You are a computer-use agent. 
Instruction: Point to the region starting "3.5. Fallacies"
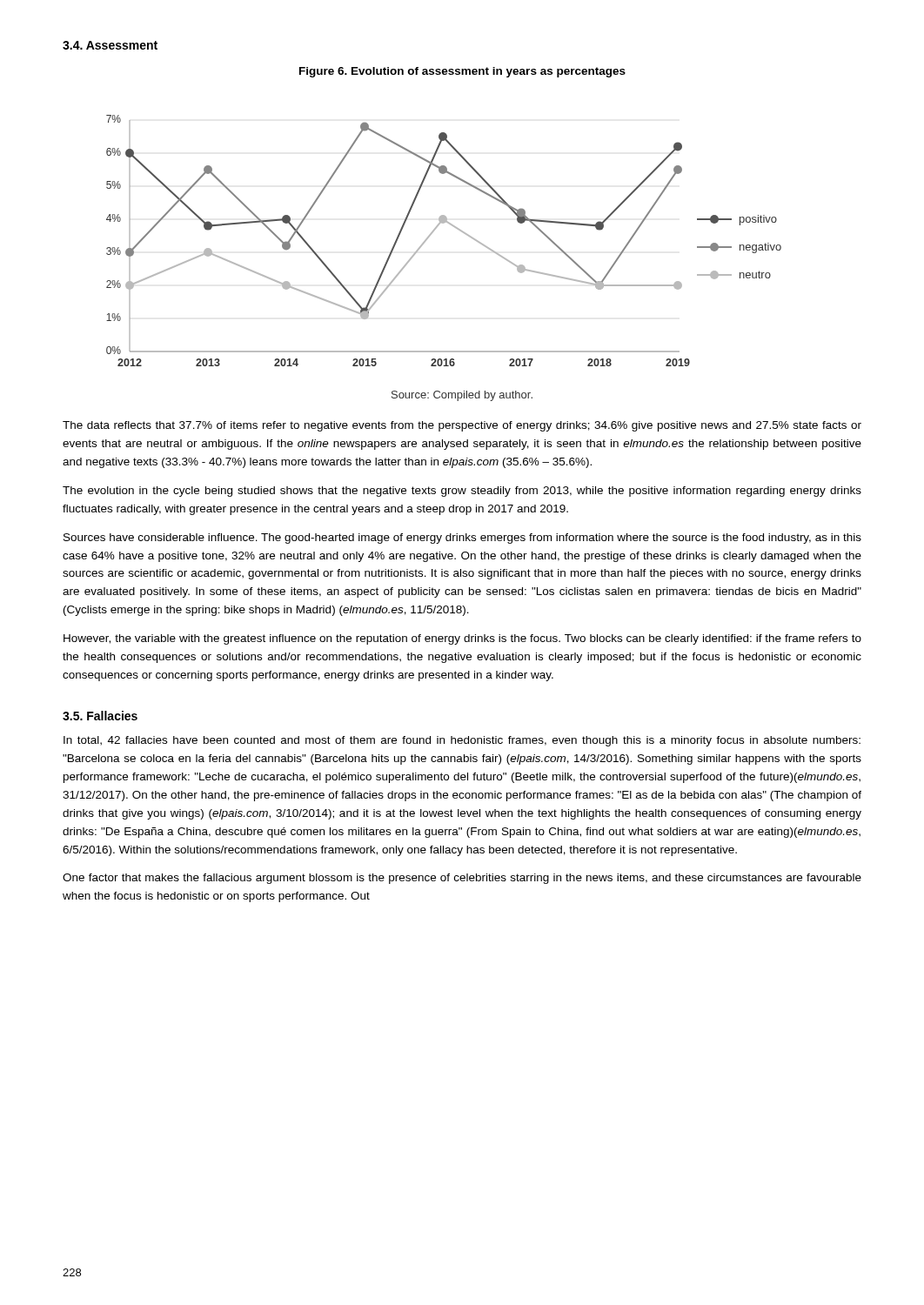pos(100,716)
